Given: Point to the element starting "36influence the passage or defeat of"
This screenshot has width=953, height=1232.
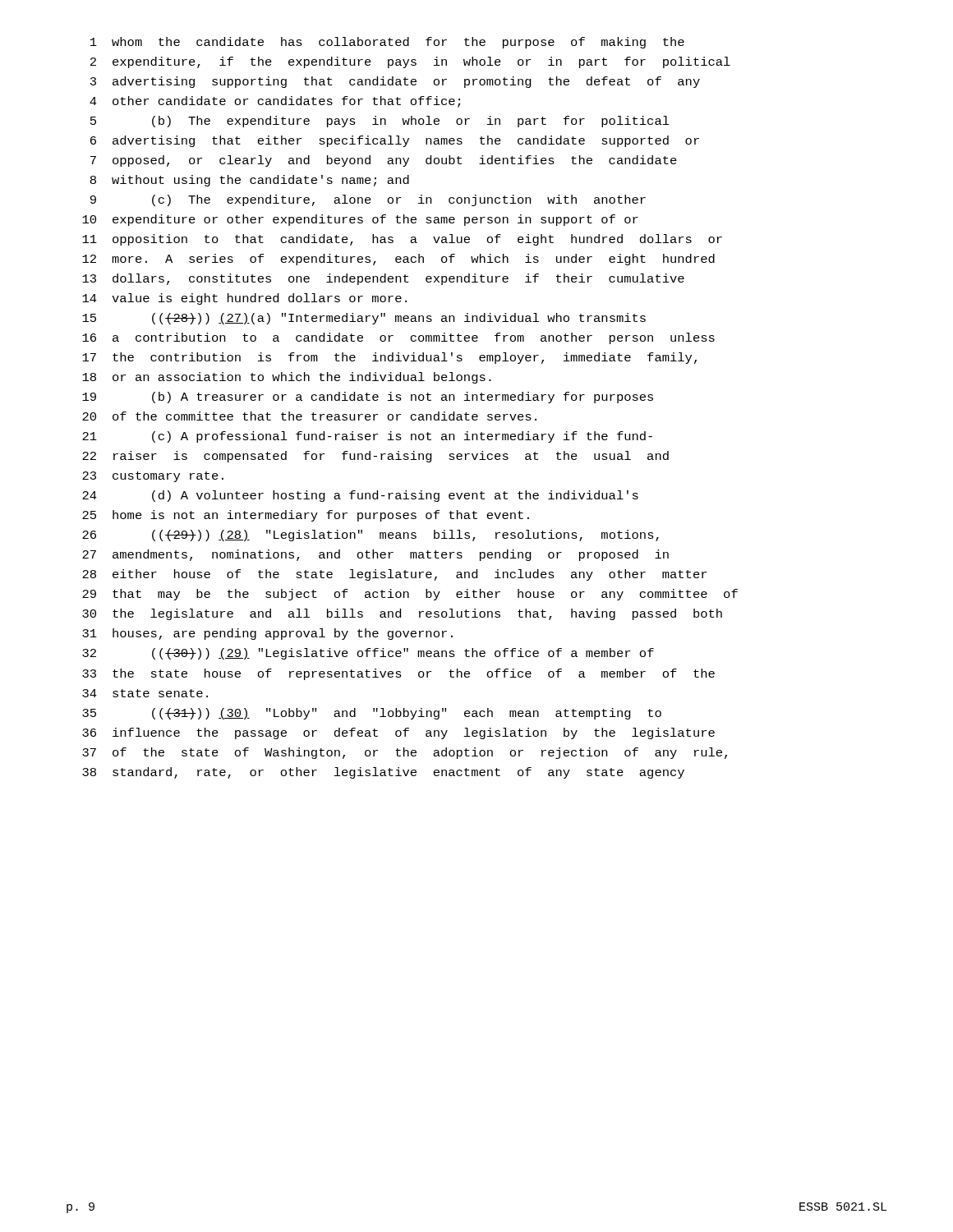Looking at the screenshot, I should (x=476, y=733).
